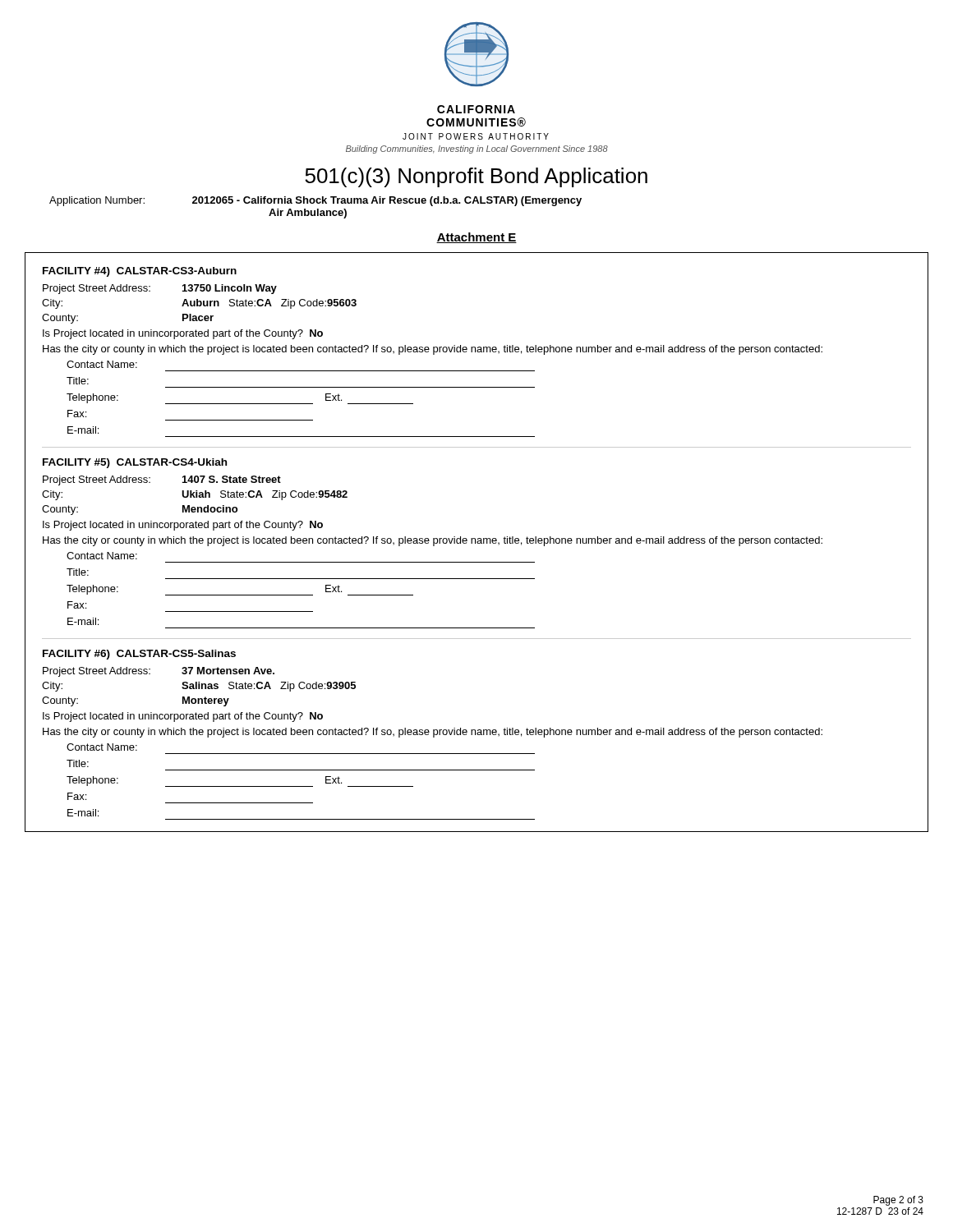Find the section header with the text "Attachment E"
953x1232 pixels.
point(476,237)
